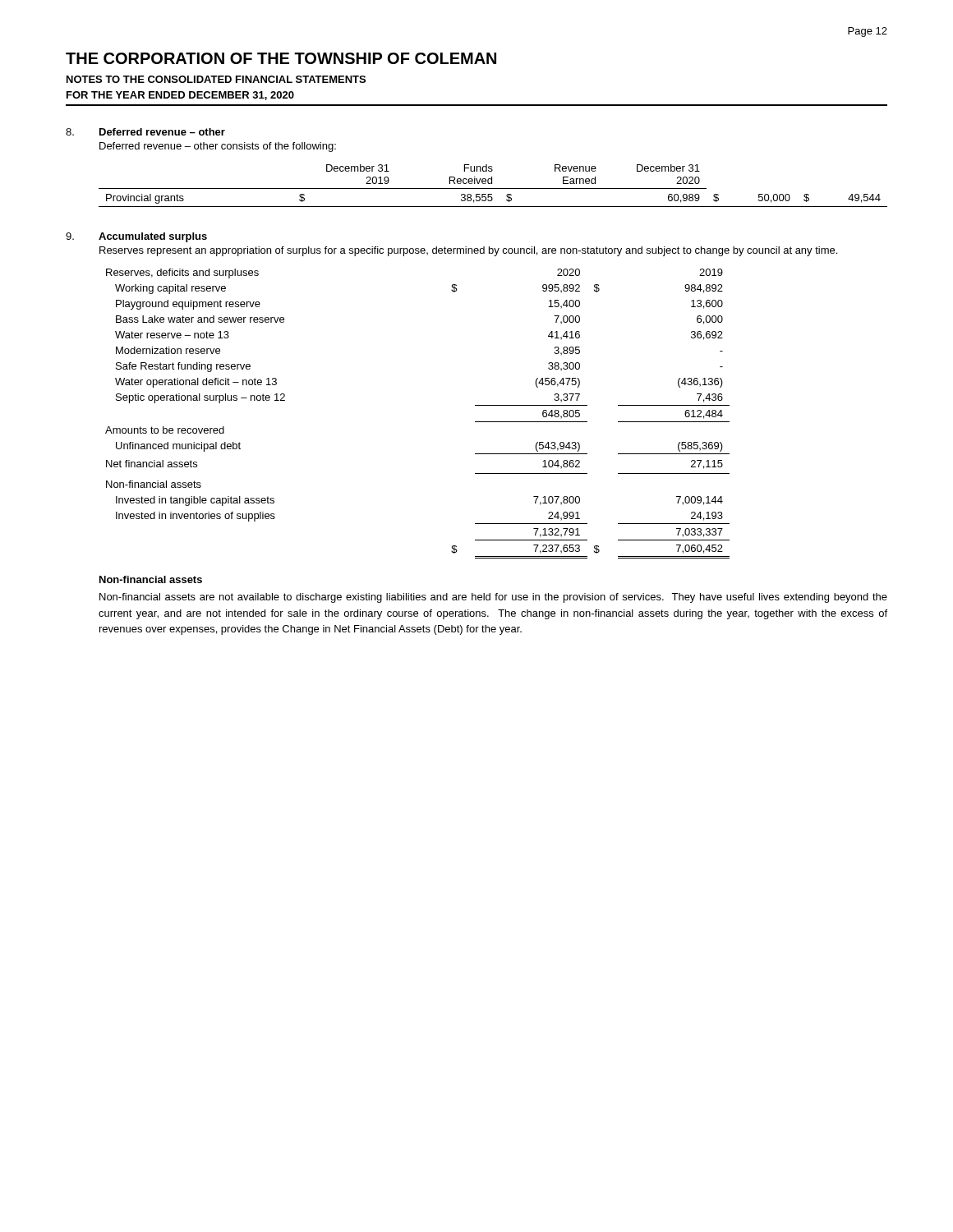Find "Non-financial assets" on this page
Screen dimensions: 1232x953
coord(150,579)
